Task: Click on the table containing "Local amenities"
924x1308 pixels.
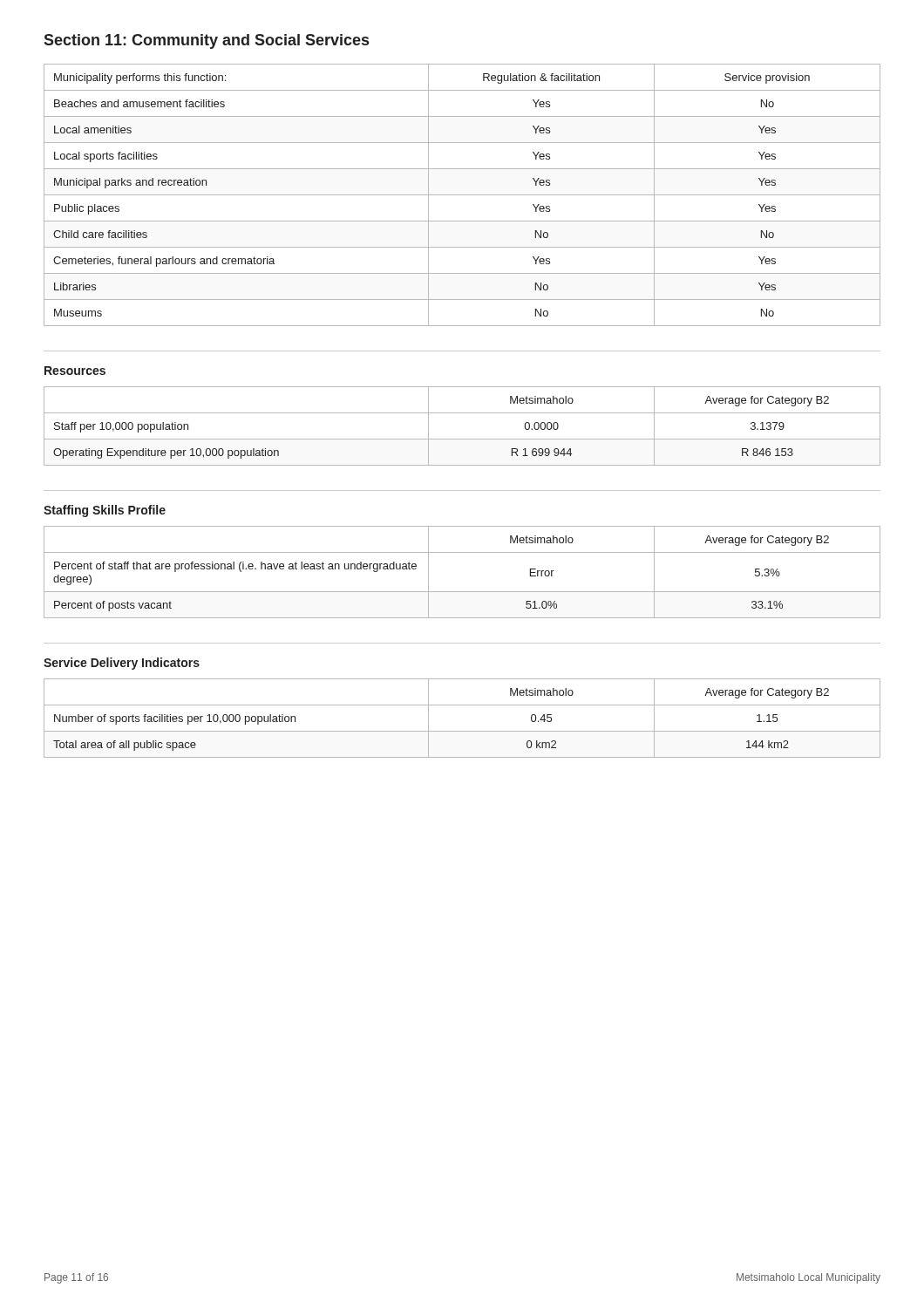Action: tap(462, 195)
